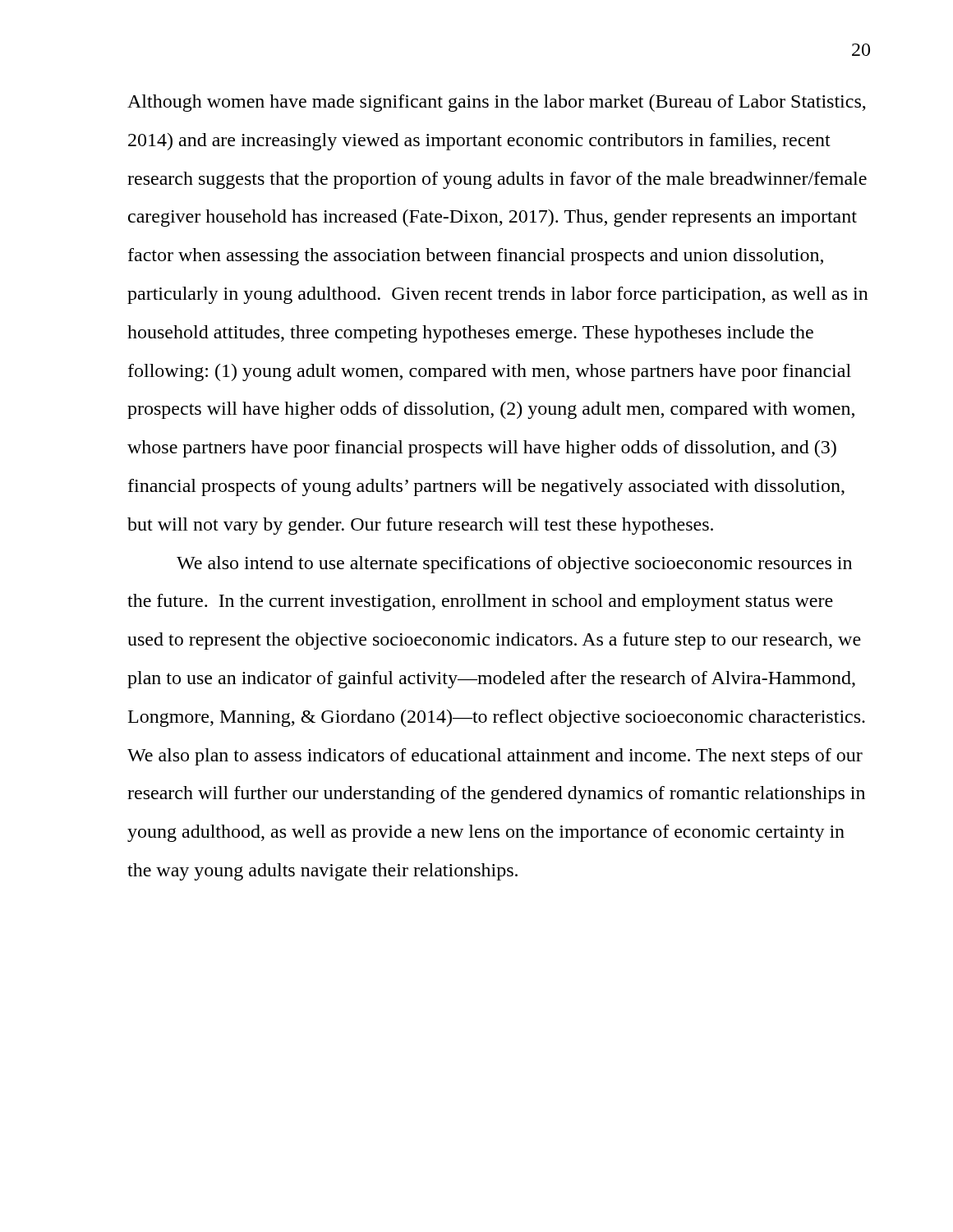Image resolution: width=953 pixels, height=1232 pixels.
Task: Find the block starting "Although women have made significant gains"
Action: pos(497,103)
